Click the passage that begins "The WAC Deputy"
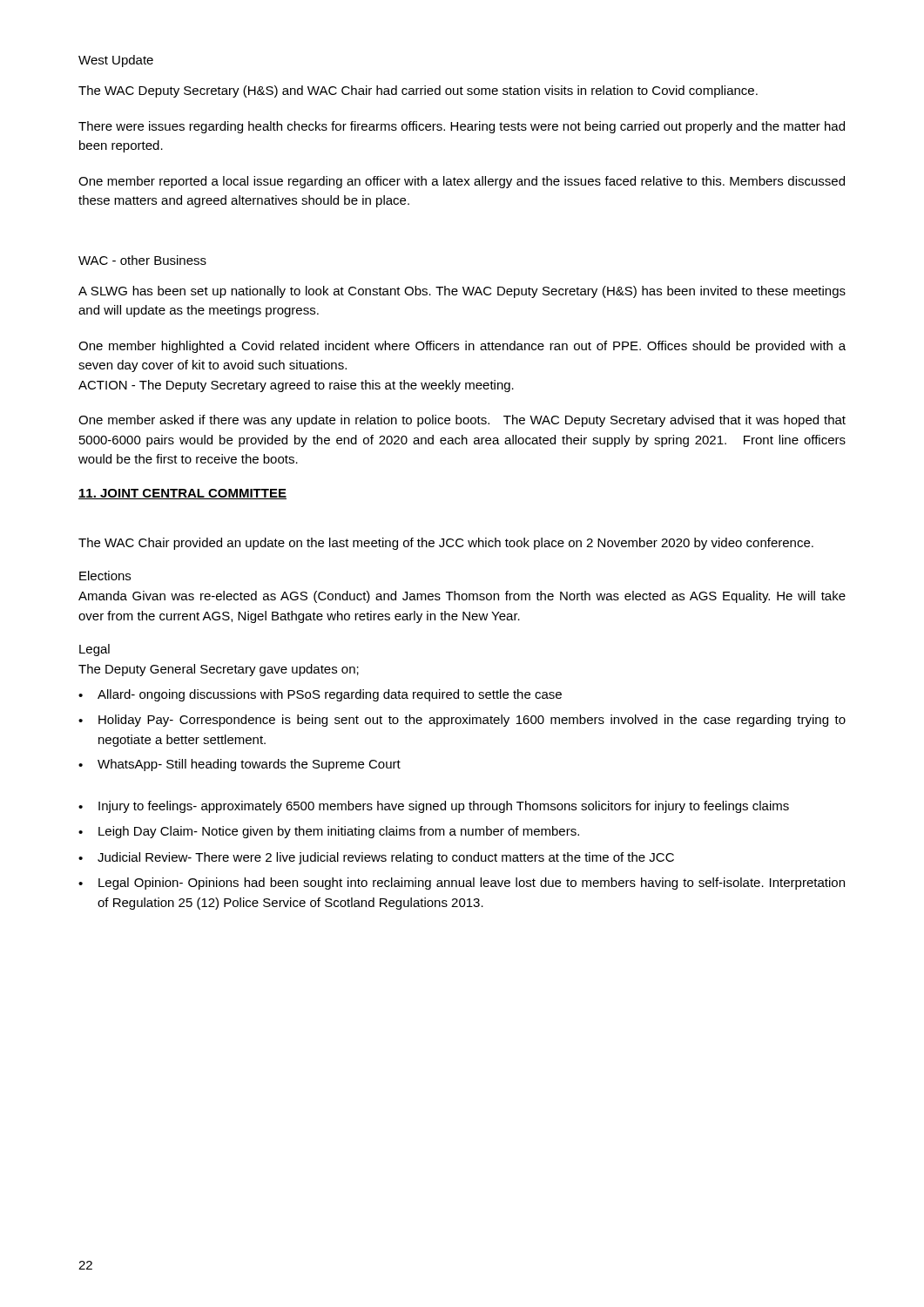Image resolution: width=924 pixels, height=1307 pixels. [418, 90]
